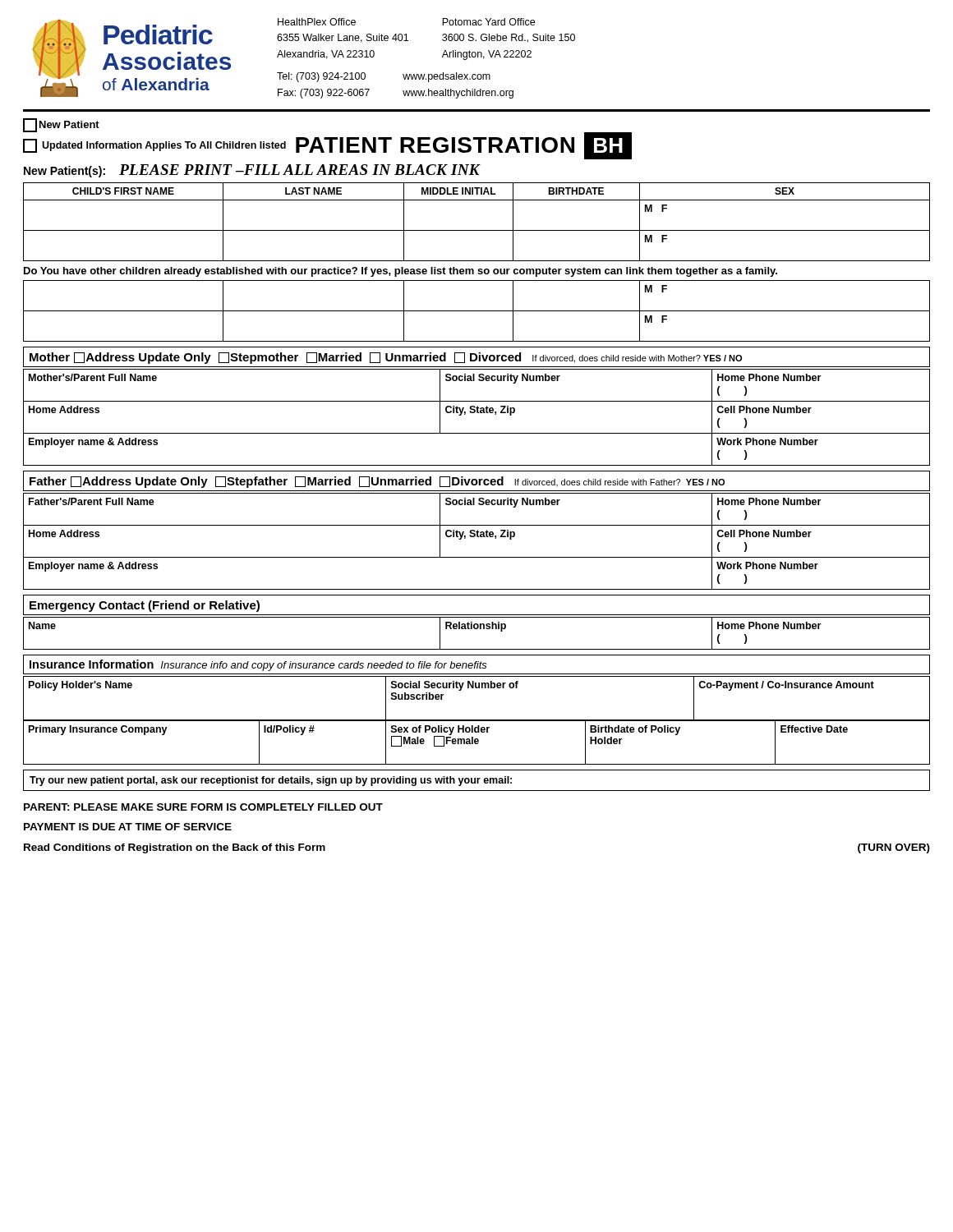Select the element starting "PARENT: PLEASE MAKE SURE FORM IS COMPLETELY FILLED"

click(203, 807)
